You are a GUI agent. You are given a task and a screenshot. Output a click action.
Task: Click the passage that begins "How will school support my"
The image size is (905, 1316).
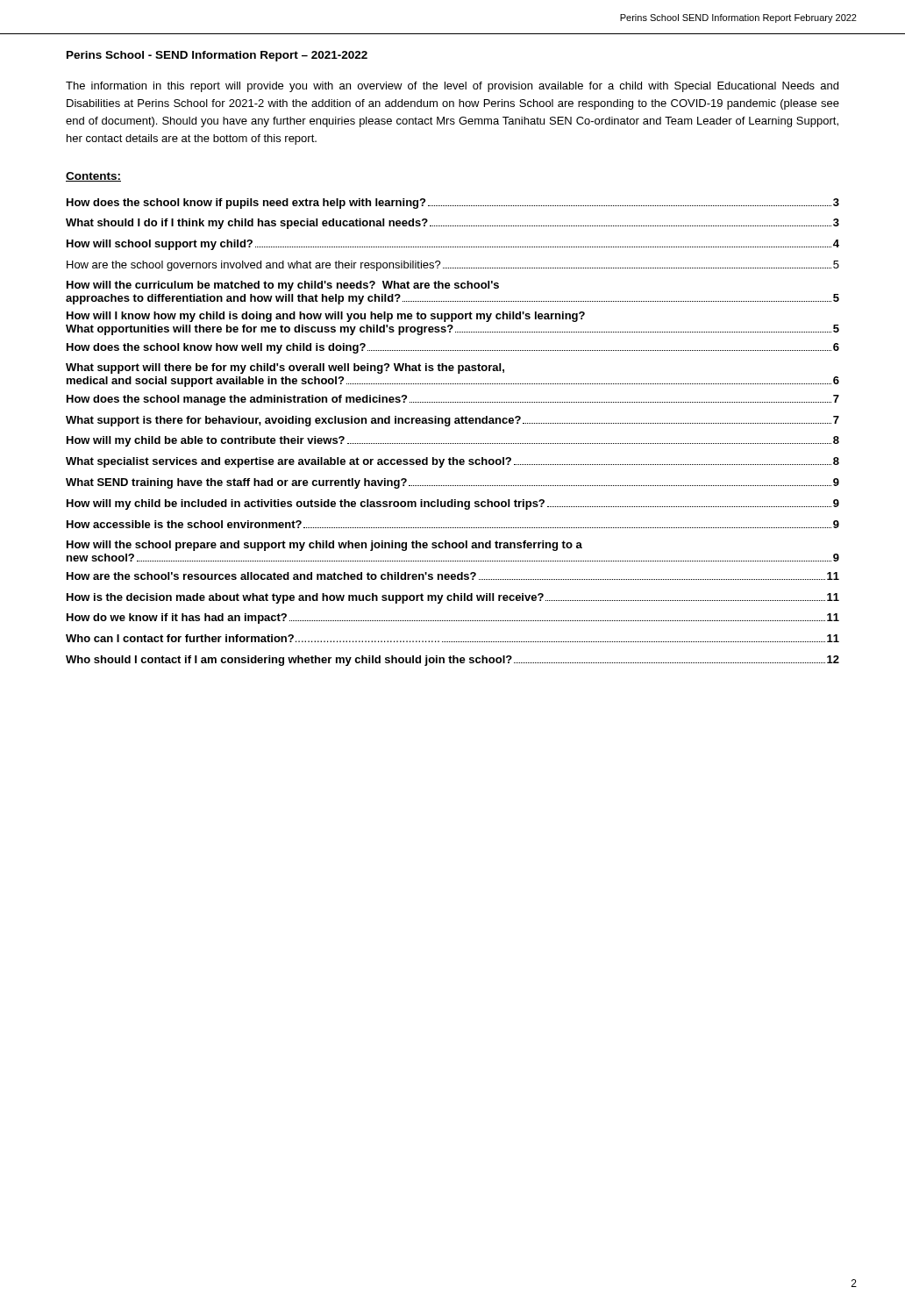point(452,245)
